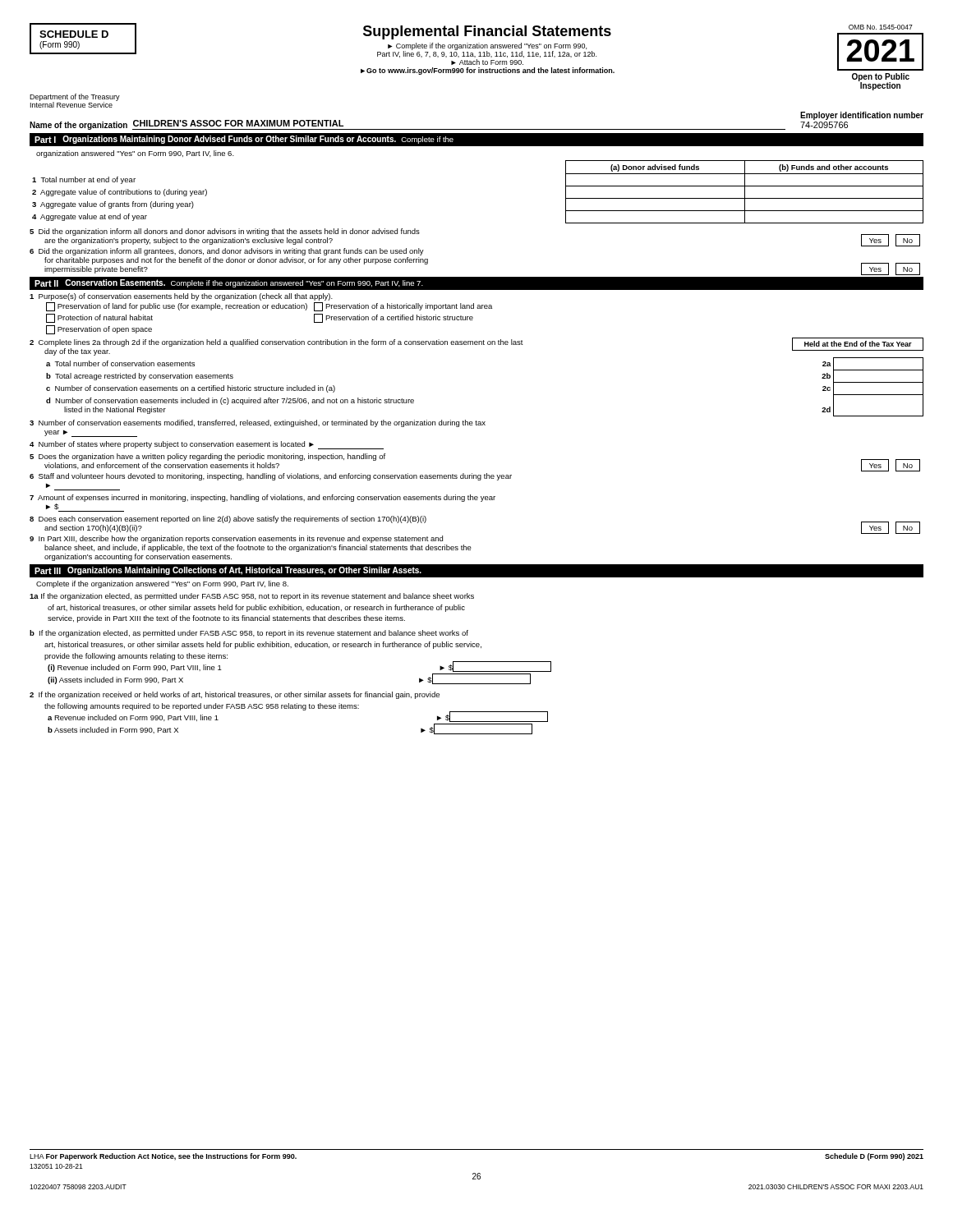Where is the passage that starts "9 In Part"?
This screenshot has width=953, height=1232.
[x=250, y=547]
